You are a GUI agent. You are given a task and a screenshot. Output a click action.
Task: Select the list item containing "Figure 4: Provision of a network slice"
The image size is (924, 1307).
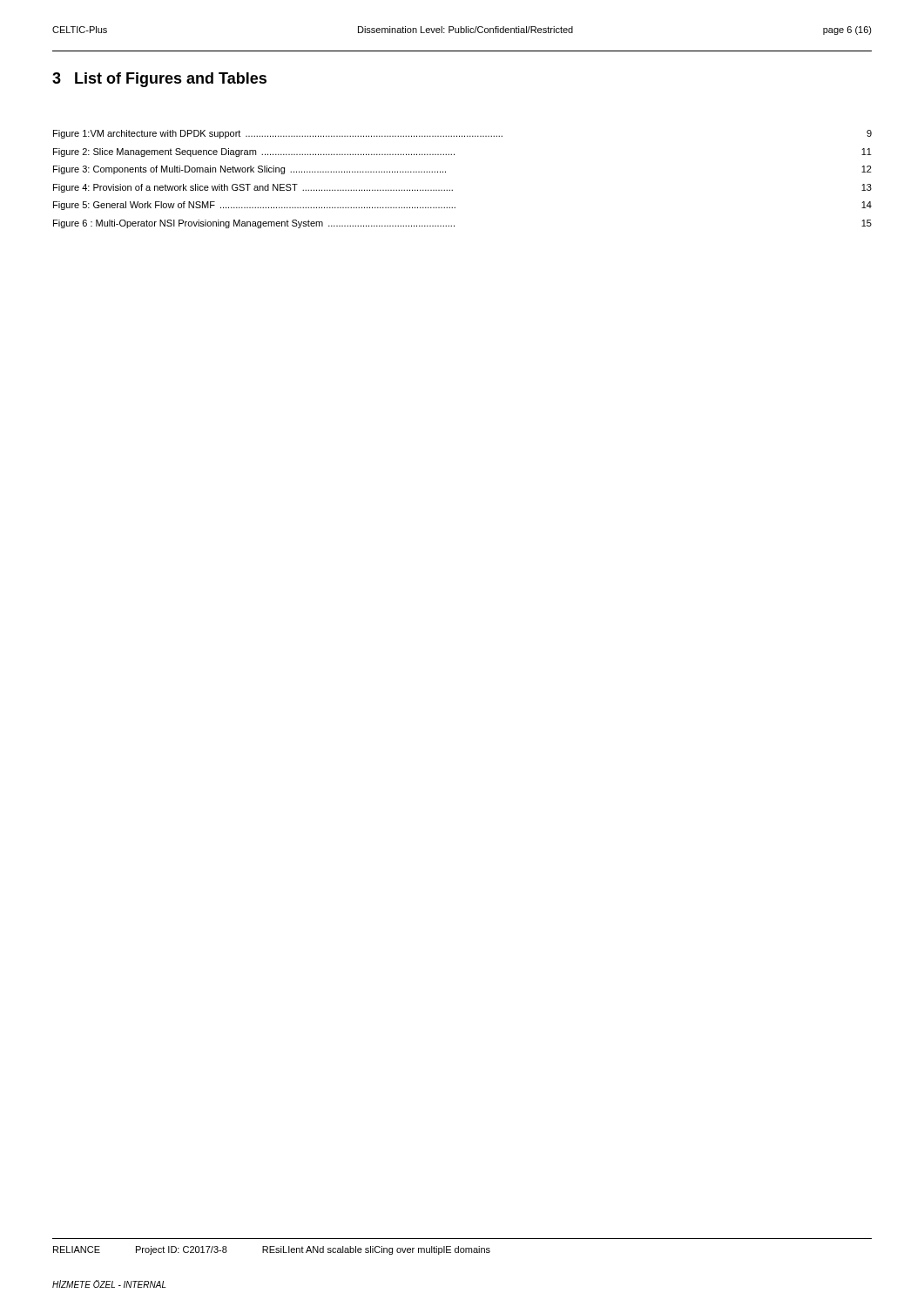tap(462, 188)
